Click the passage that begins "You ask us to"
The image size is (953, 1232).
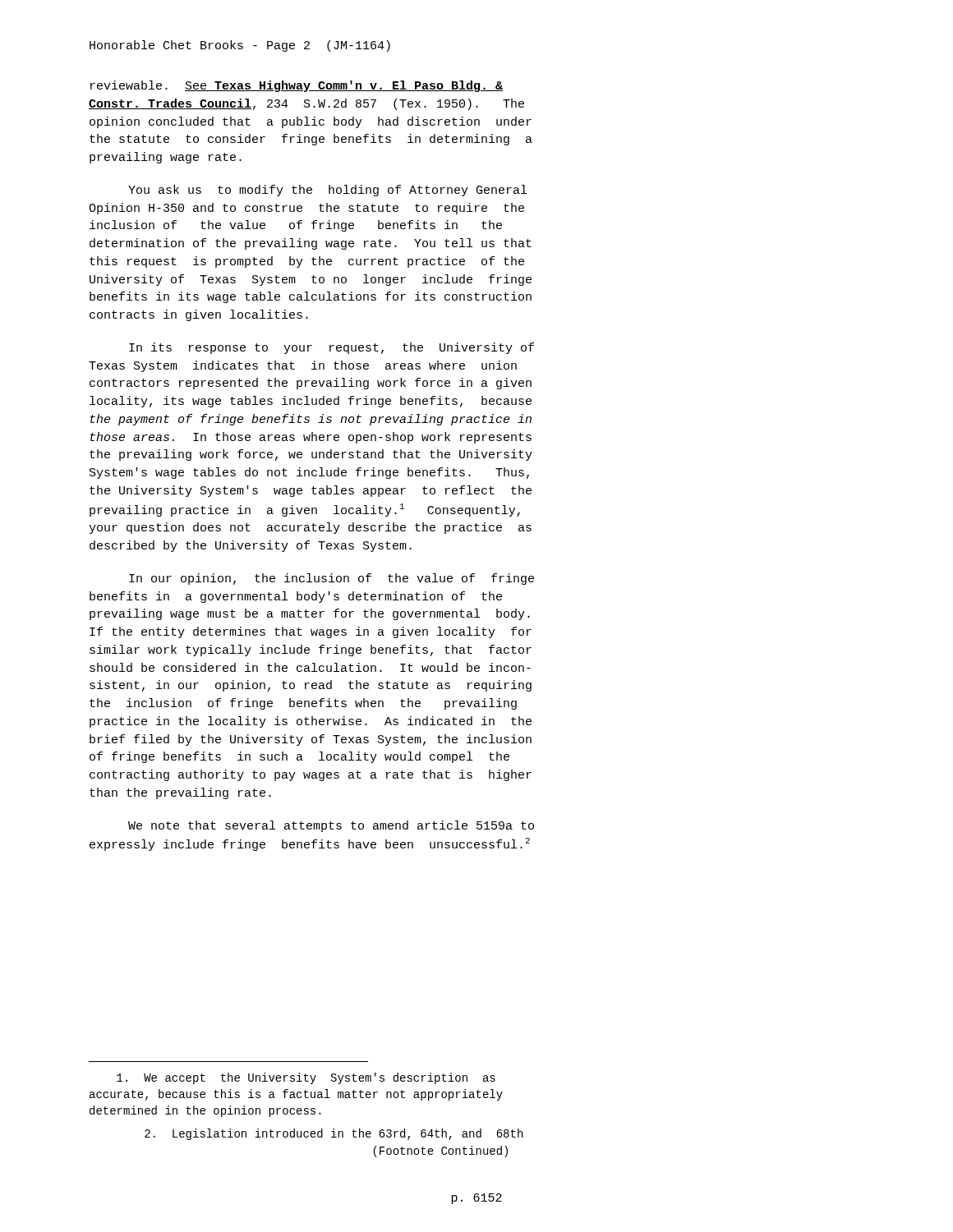point(311,253)
